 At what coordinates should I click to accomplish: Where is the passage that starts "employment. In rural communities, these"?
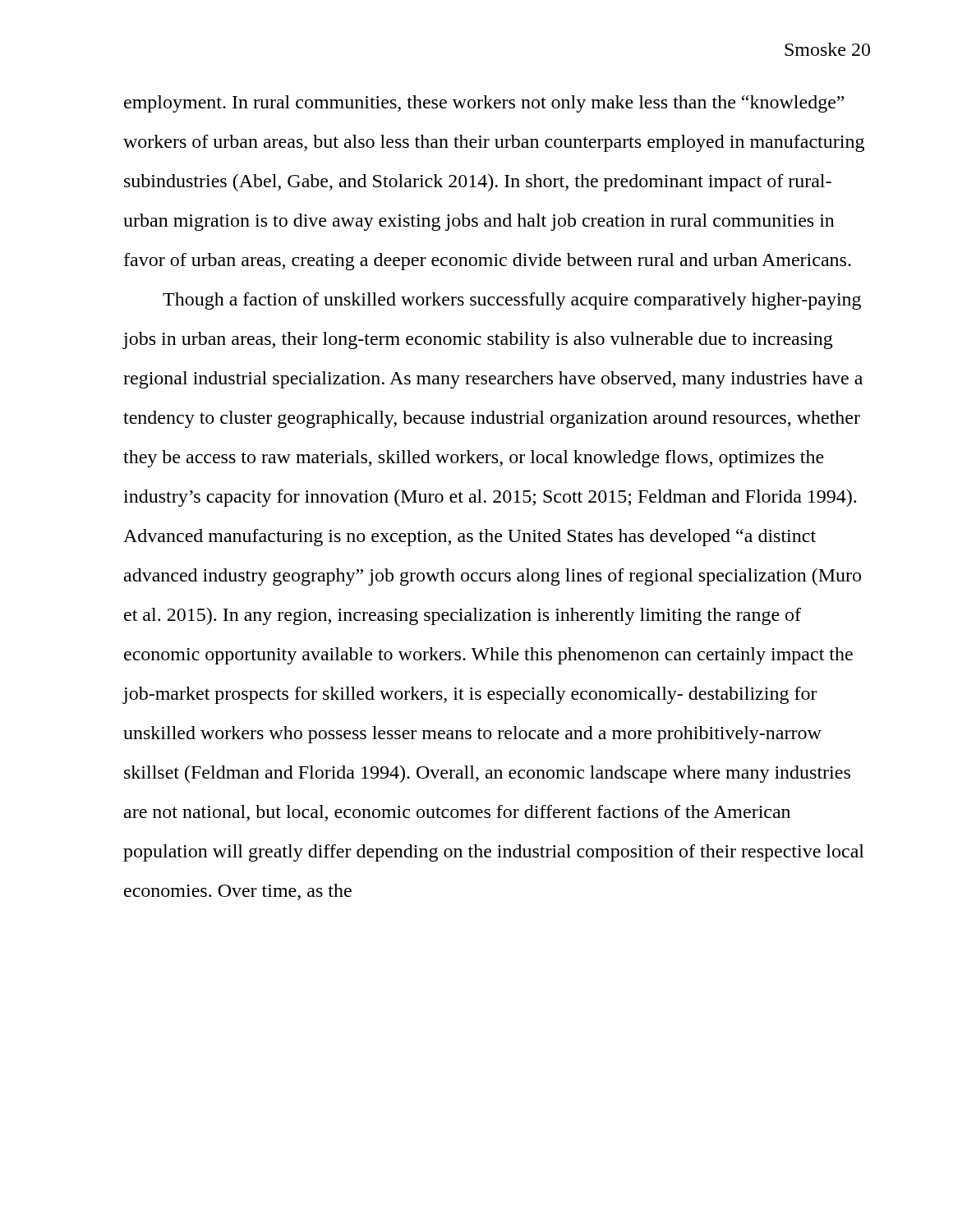coord(494,181)
